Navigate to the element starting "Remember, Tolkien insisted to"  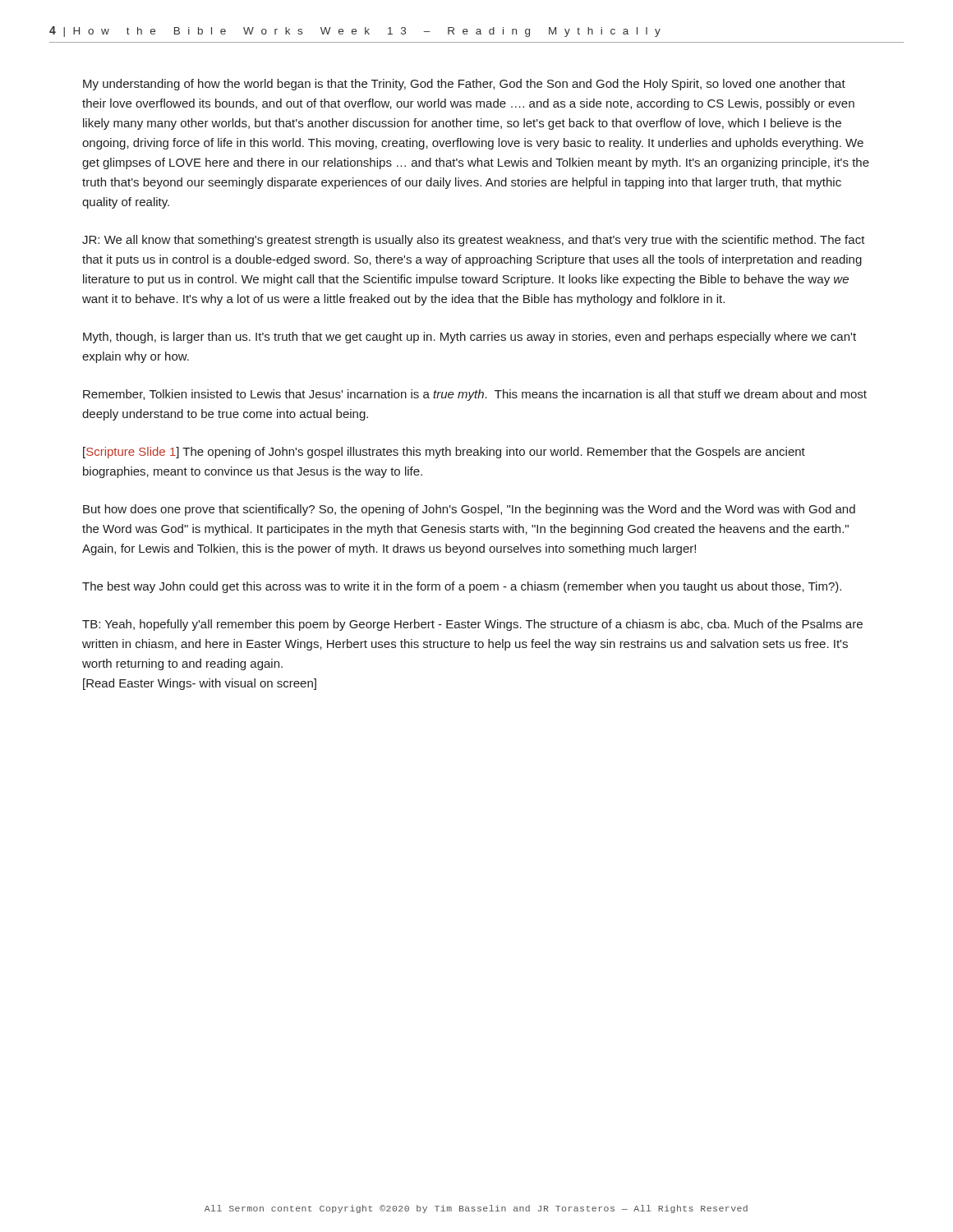coord(474,404)
